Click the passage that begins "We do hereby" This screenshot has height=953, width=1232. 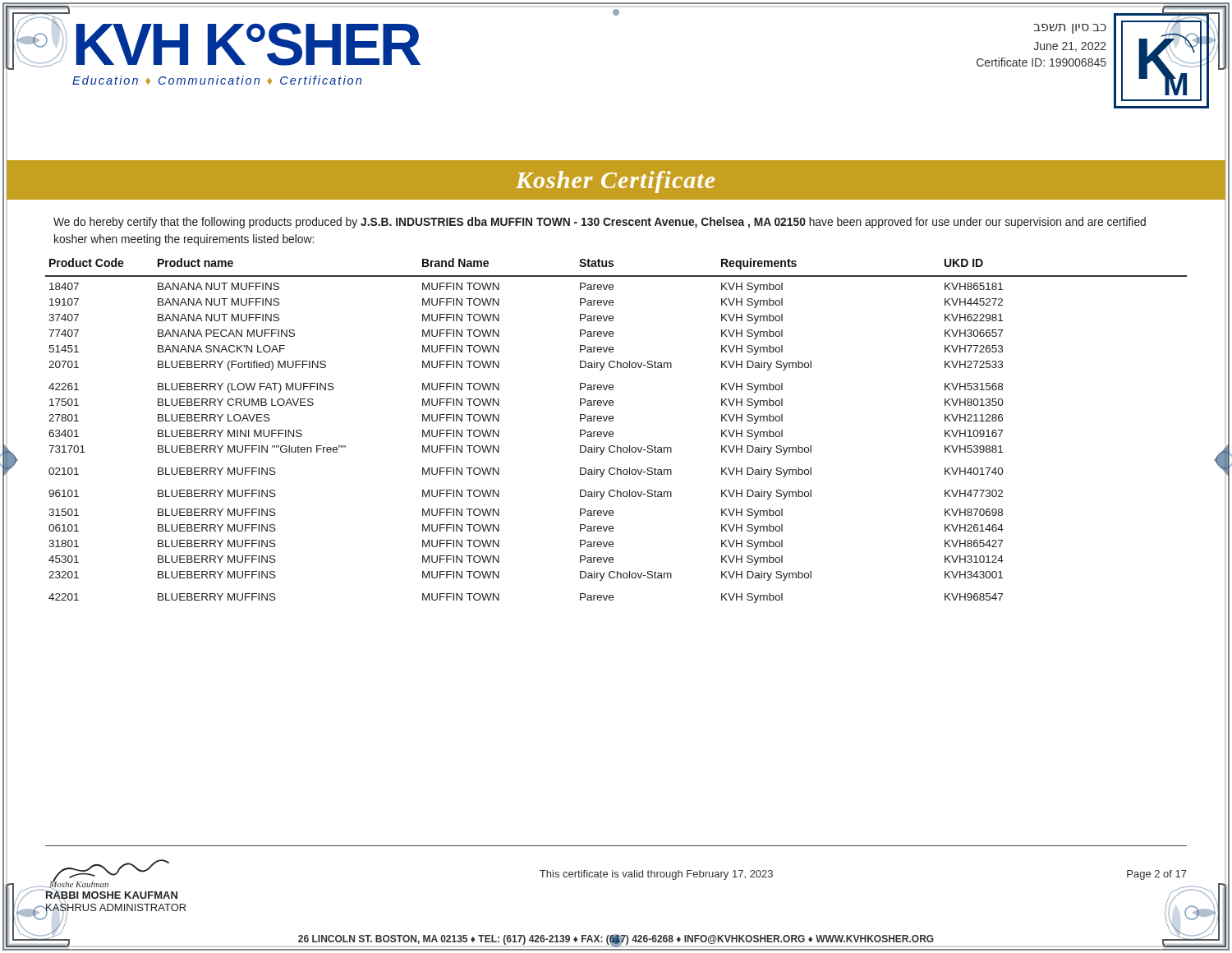coord(600,231)
